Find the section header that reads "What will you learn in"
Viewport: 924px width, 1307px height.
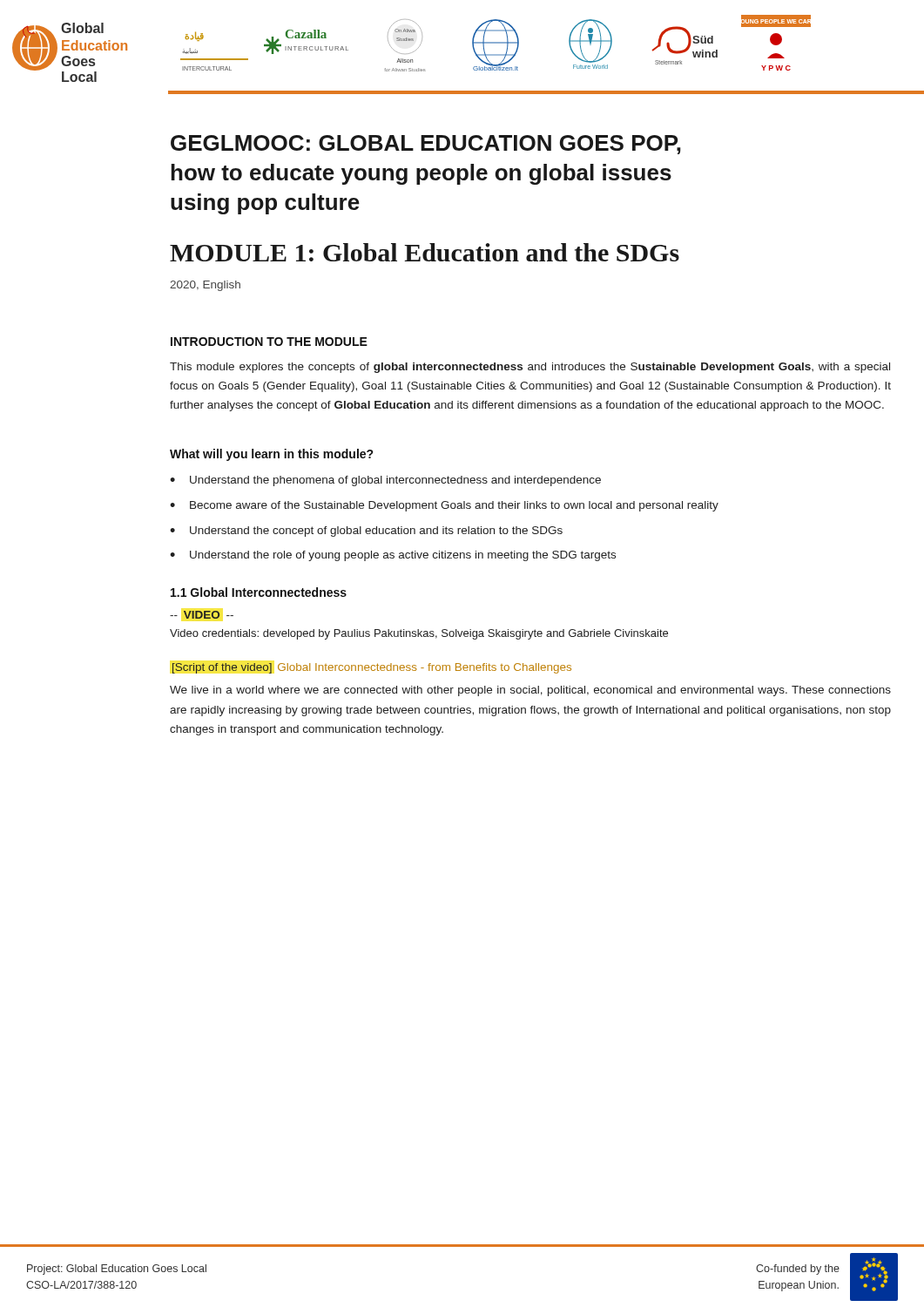pos(272,454)
